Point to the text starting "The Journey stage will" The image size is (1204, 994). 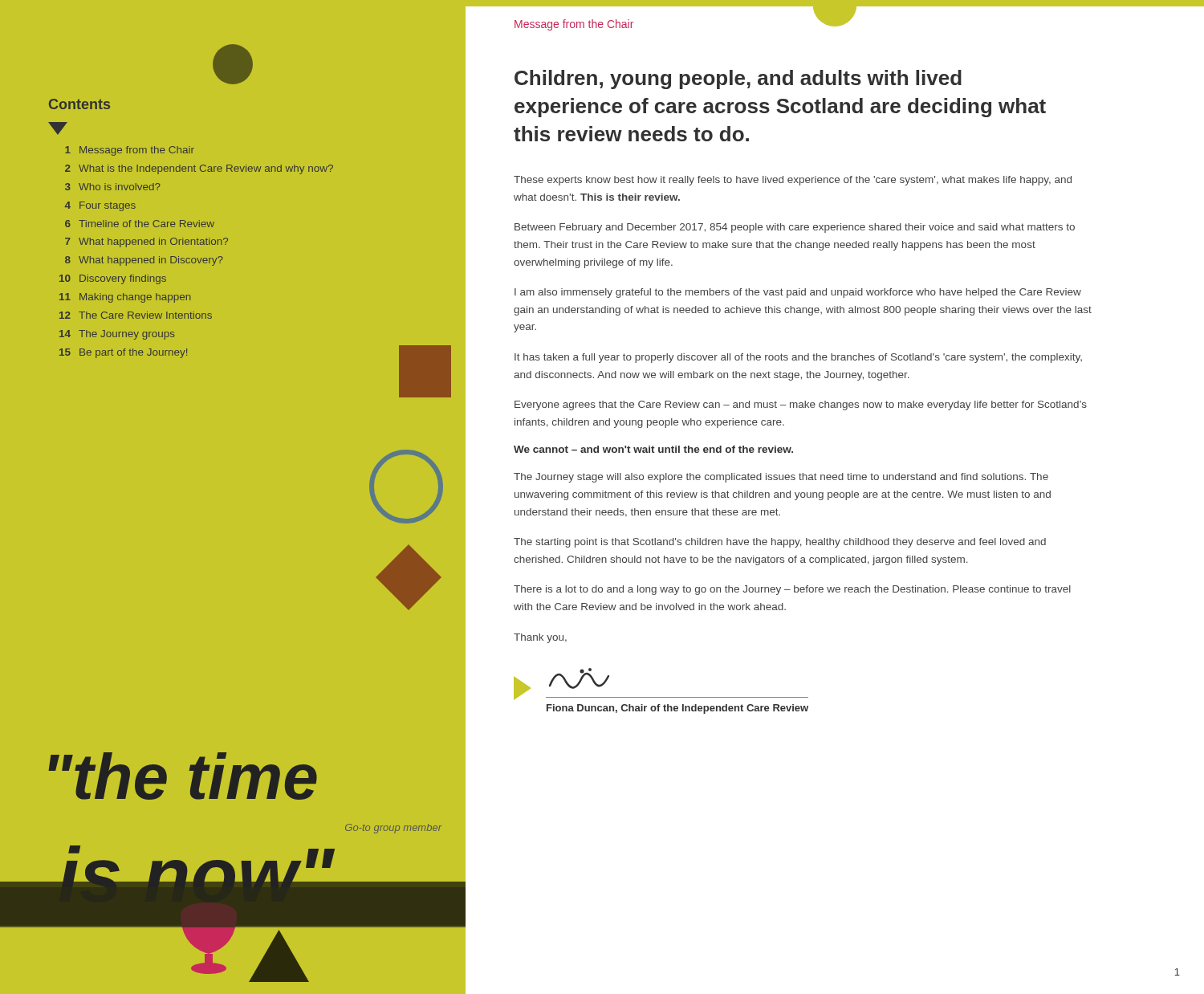pos(783,494)
